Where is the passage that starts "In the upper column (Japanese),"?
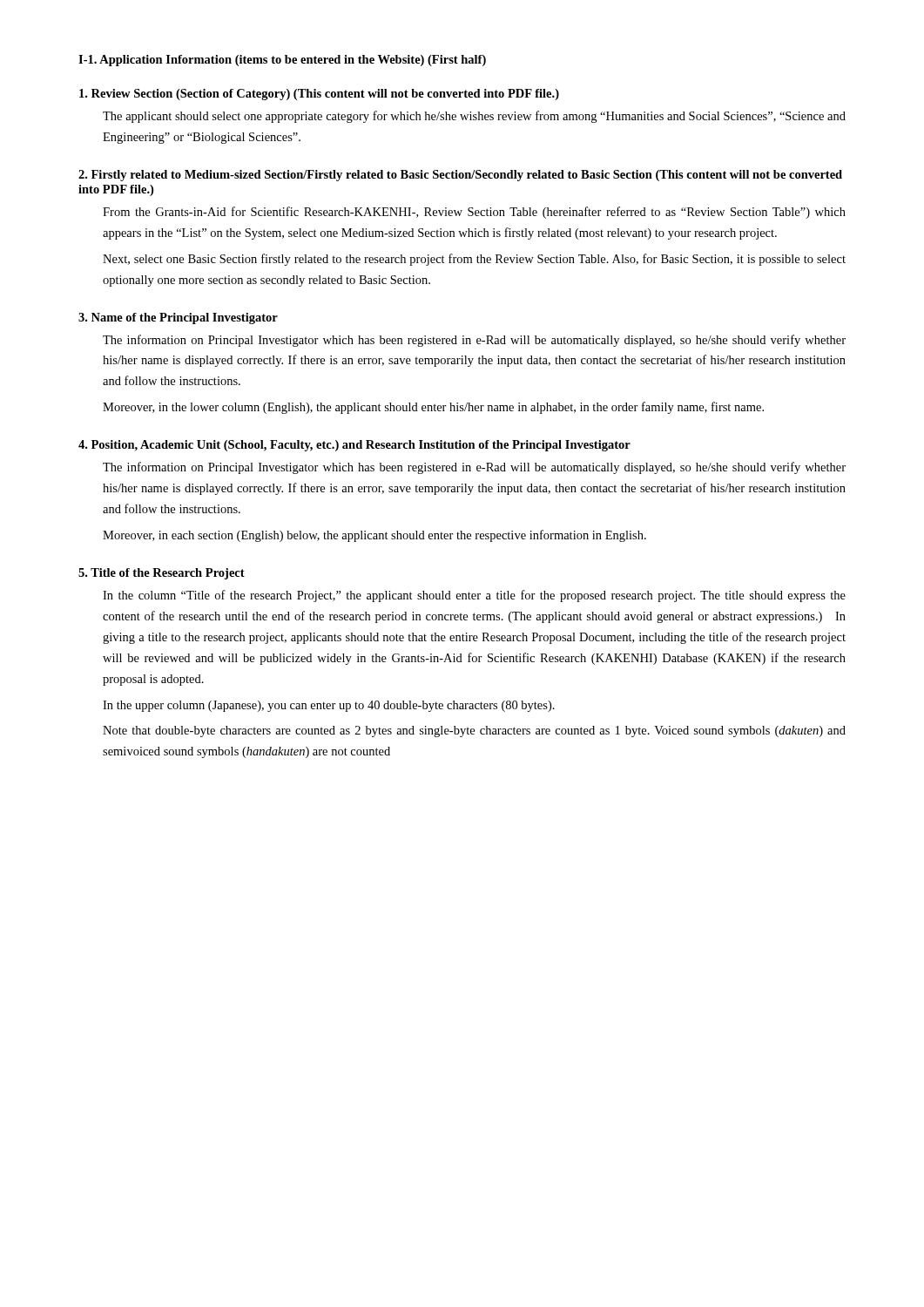This screenshot has height=1307, width=924. (x=329, y=704)
